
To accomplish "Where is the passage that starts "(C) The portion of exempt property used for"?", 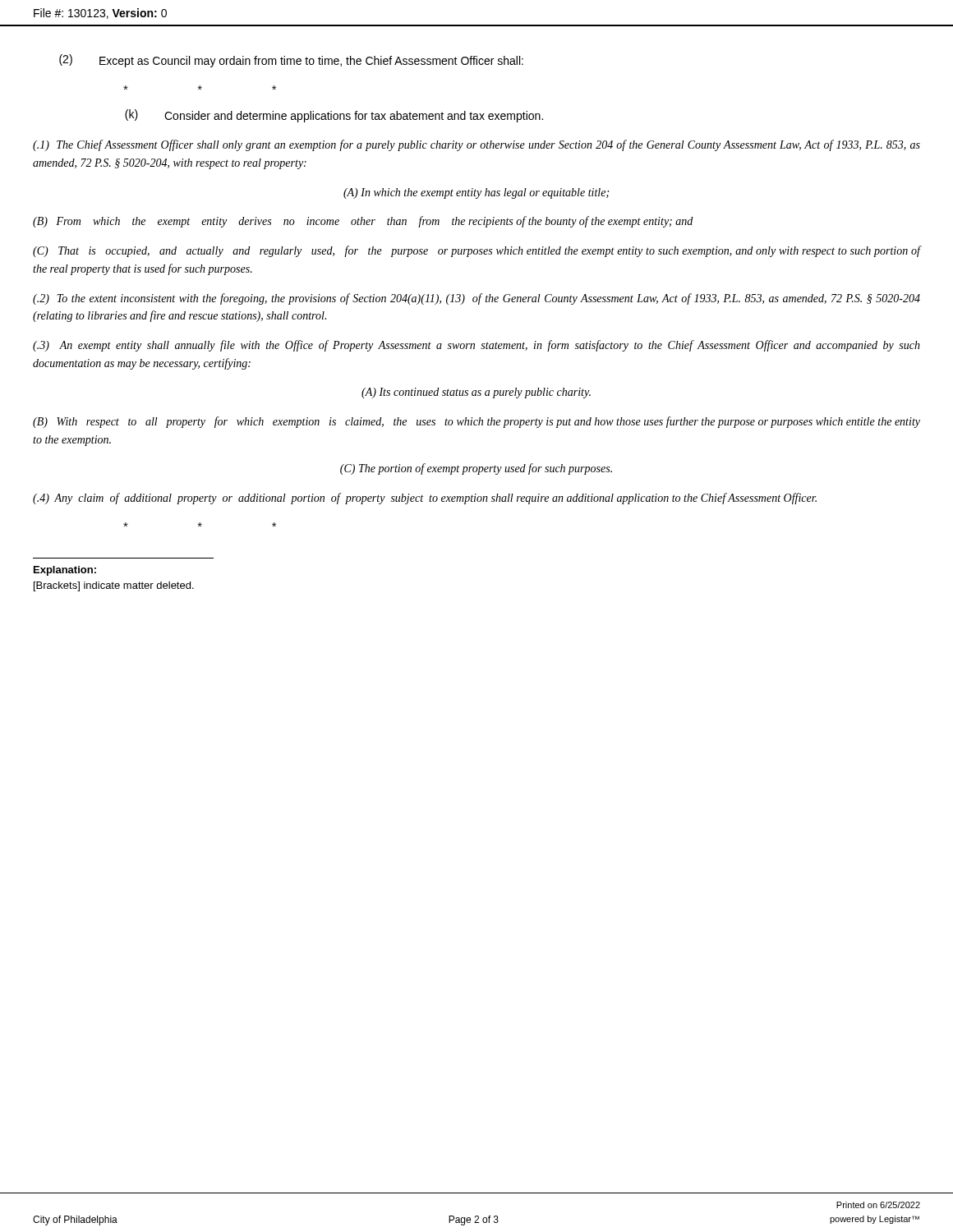I will pos(476,469).
